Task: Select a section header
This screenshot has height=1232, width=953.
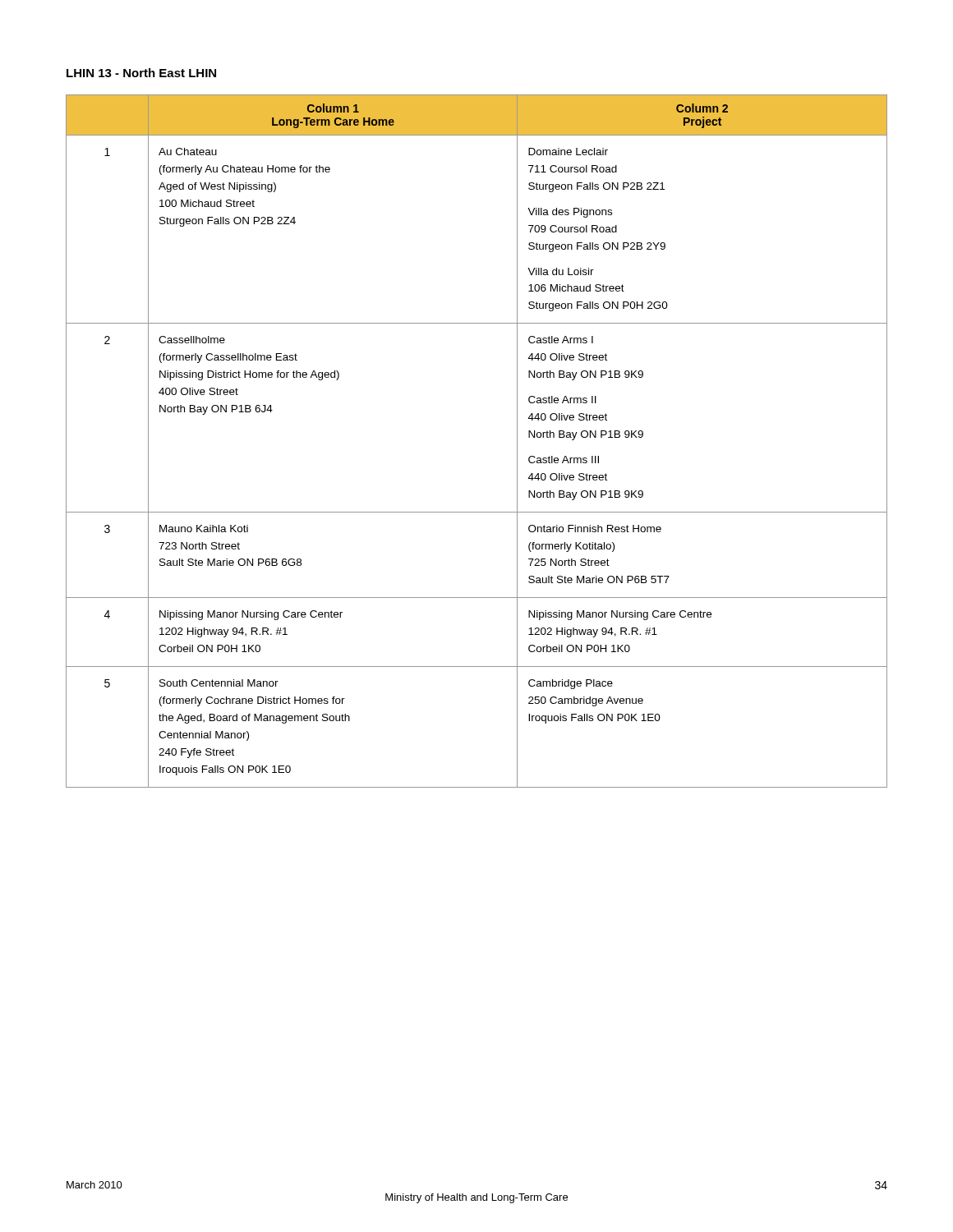Action: (141, 73)
